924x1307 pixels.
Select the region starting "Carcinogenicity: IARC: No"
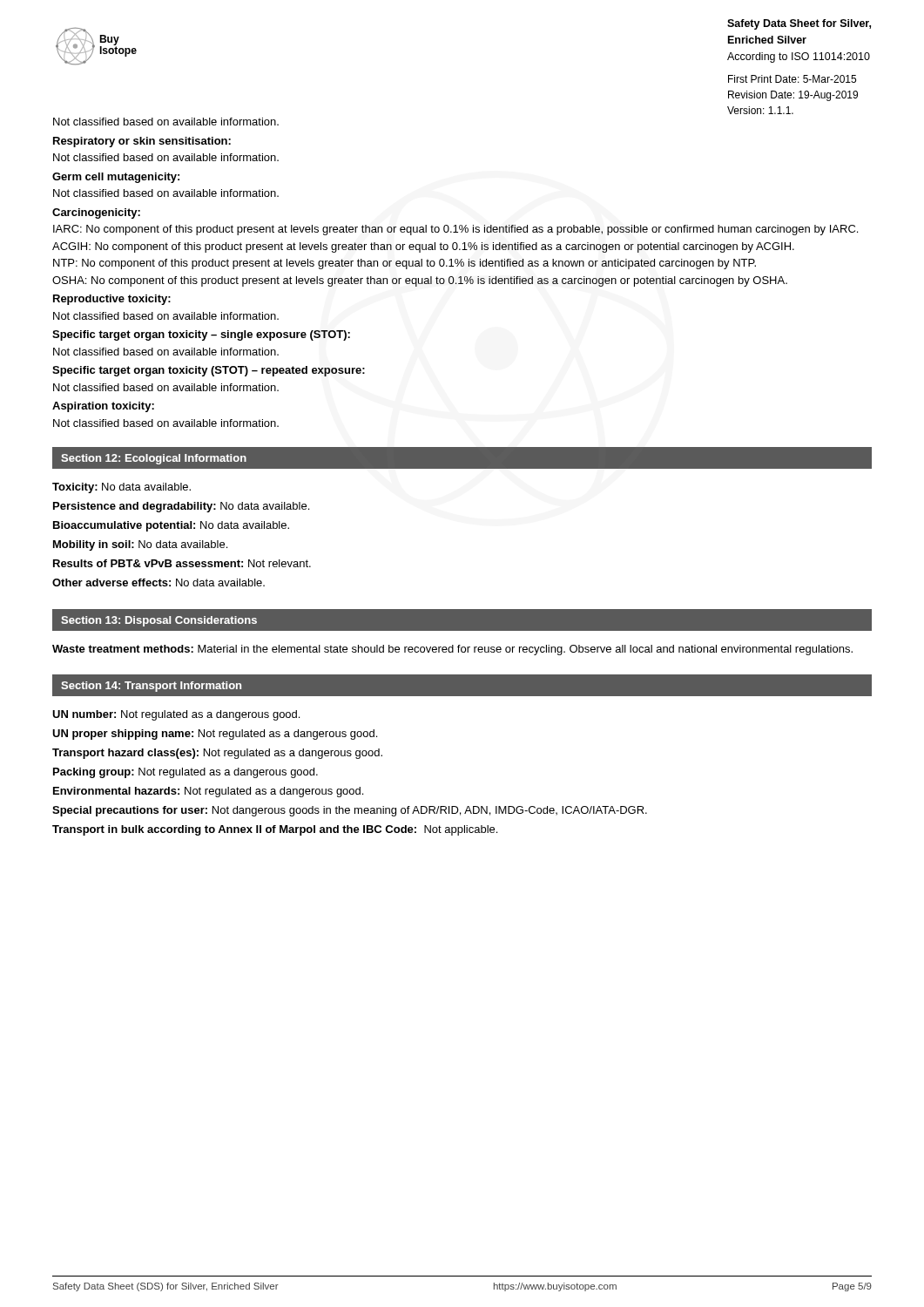tap(456, 246)
